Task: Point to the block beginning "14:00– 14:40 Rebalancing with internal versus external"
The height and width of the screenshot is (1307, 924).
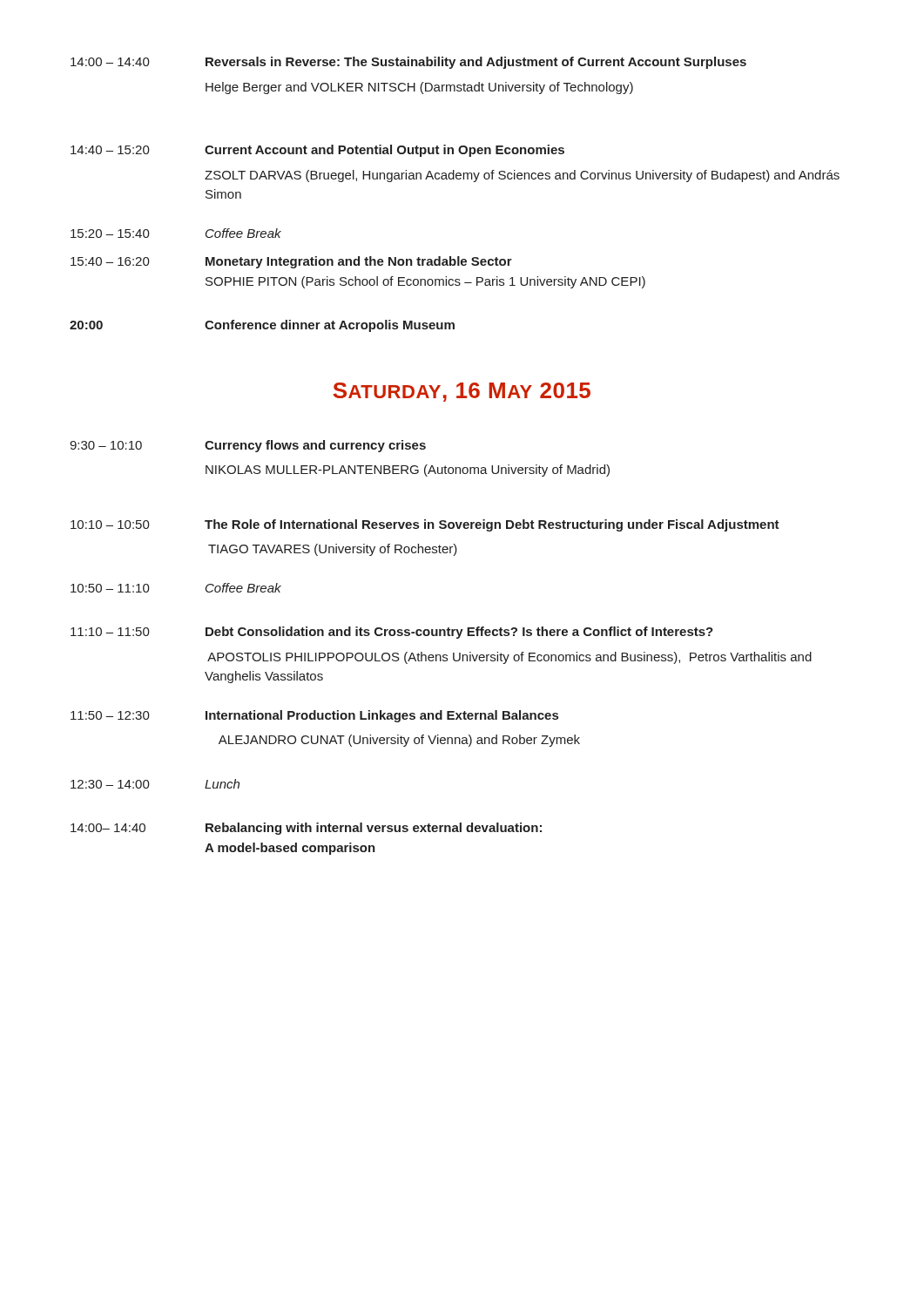Action: click(x=462, y=838)
